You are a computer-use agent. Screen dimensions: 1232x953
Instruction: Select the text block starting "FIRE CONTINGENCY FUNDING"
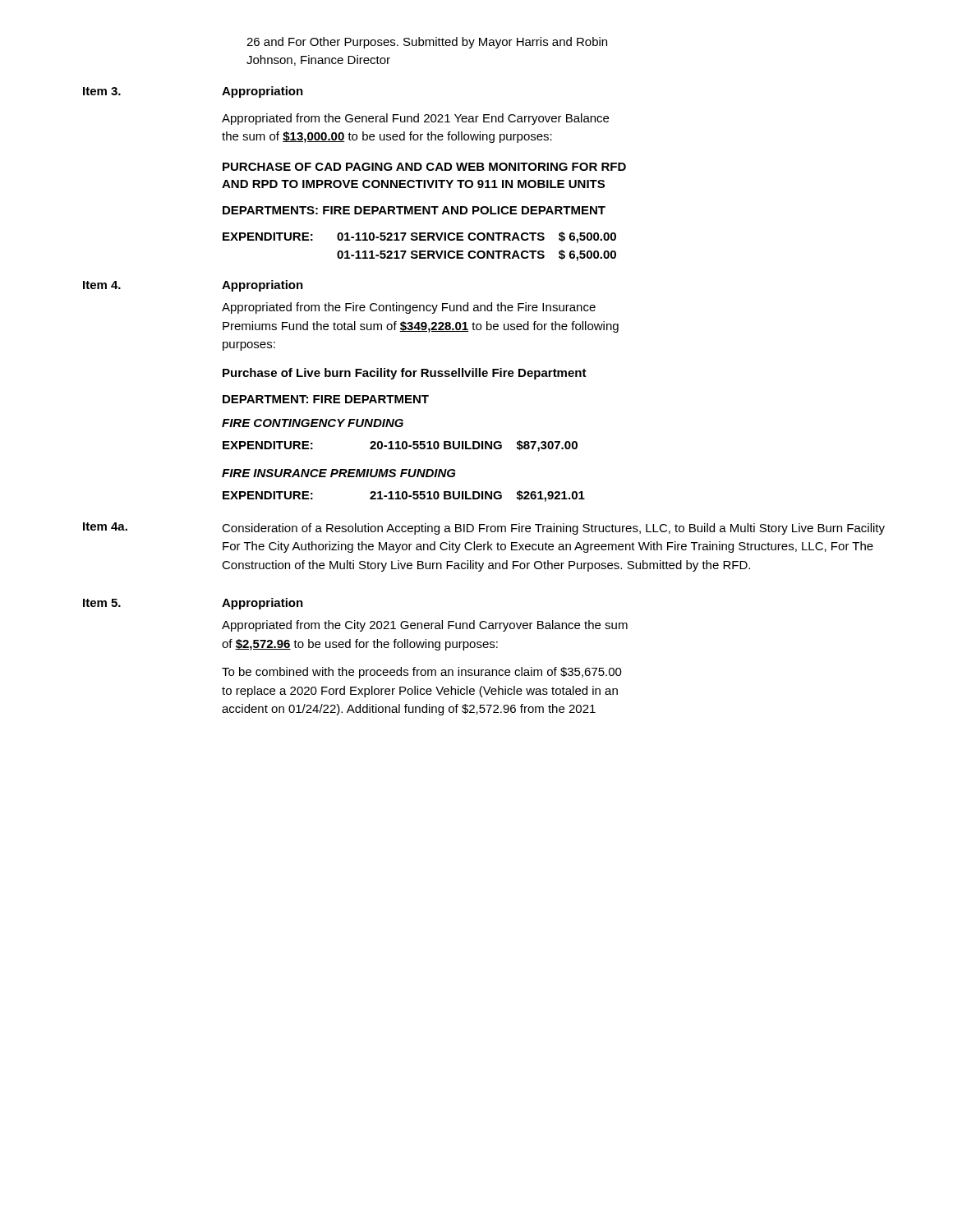click(x=313, y=423)
